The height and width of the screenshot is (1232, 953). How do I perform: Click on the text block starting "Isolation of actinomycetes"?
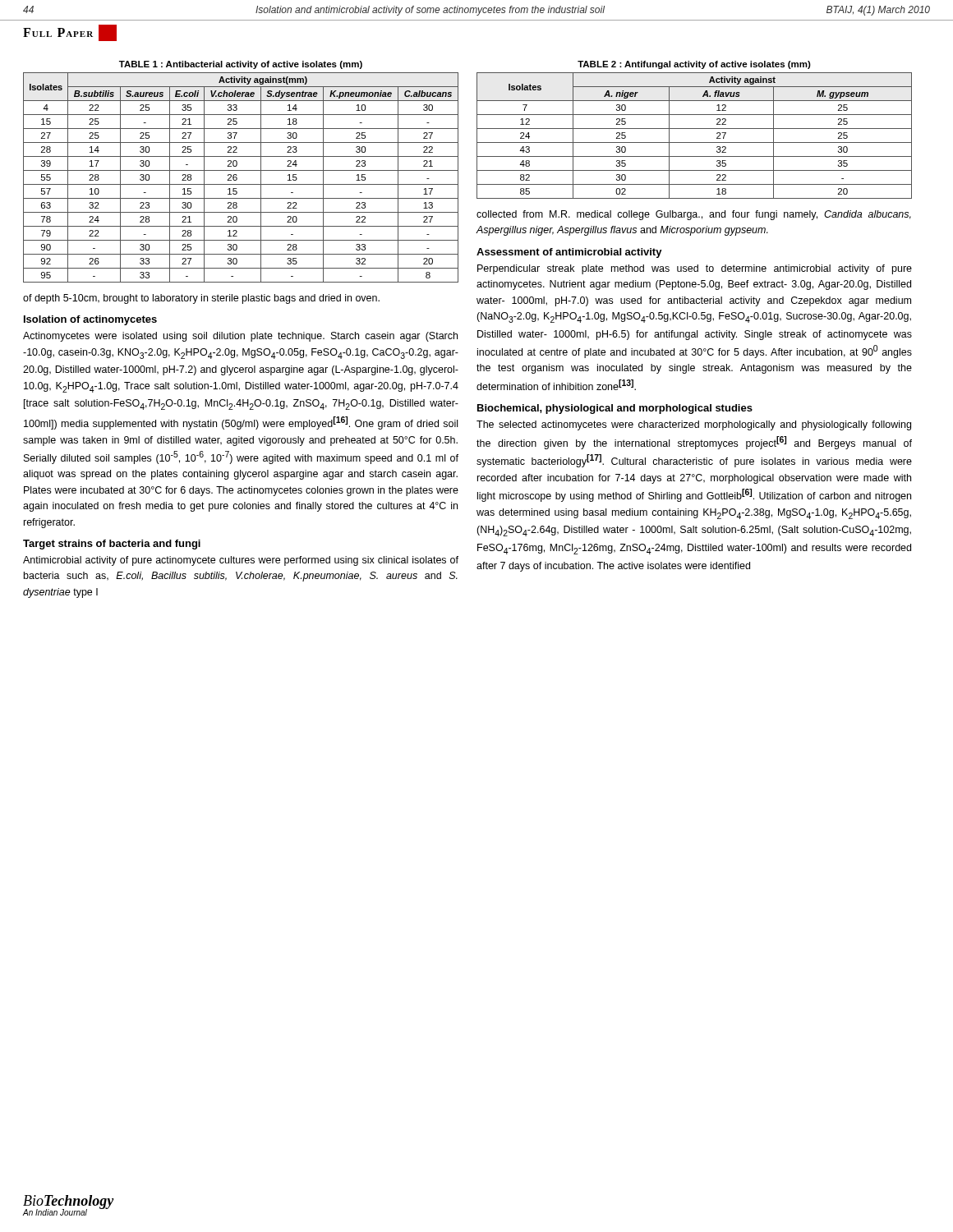(x=90, y=319)
